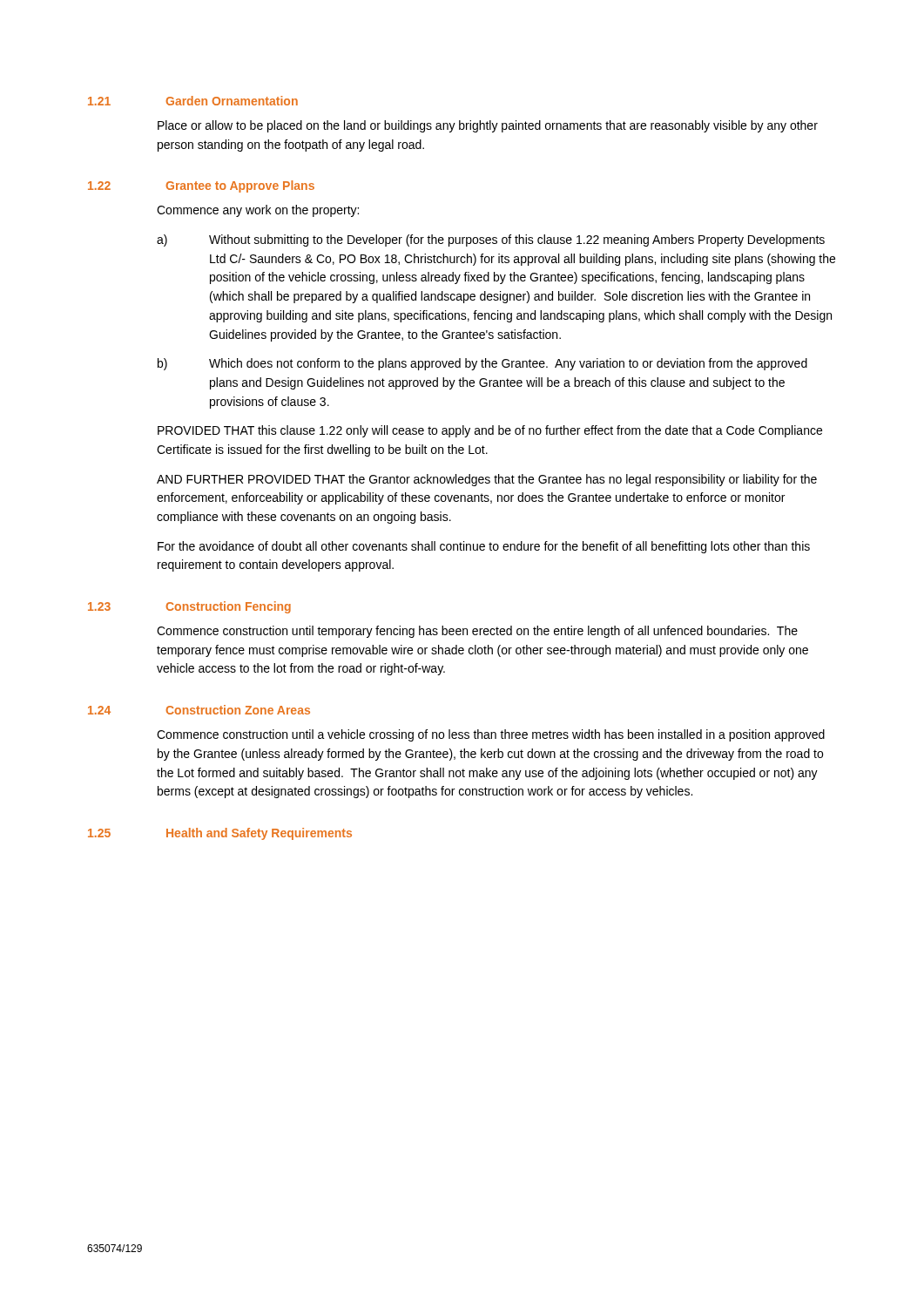Locate the list item with the text "b) Which does not conform to the plans"
Screen dimensions: 1307x924
(x=497, y=383)
